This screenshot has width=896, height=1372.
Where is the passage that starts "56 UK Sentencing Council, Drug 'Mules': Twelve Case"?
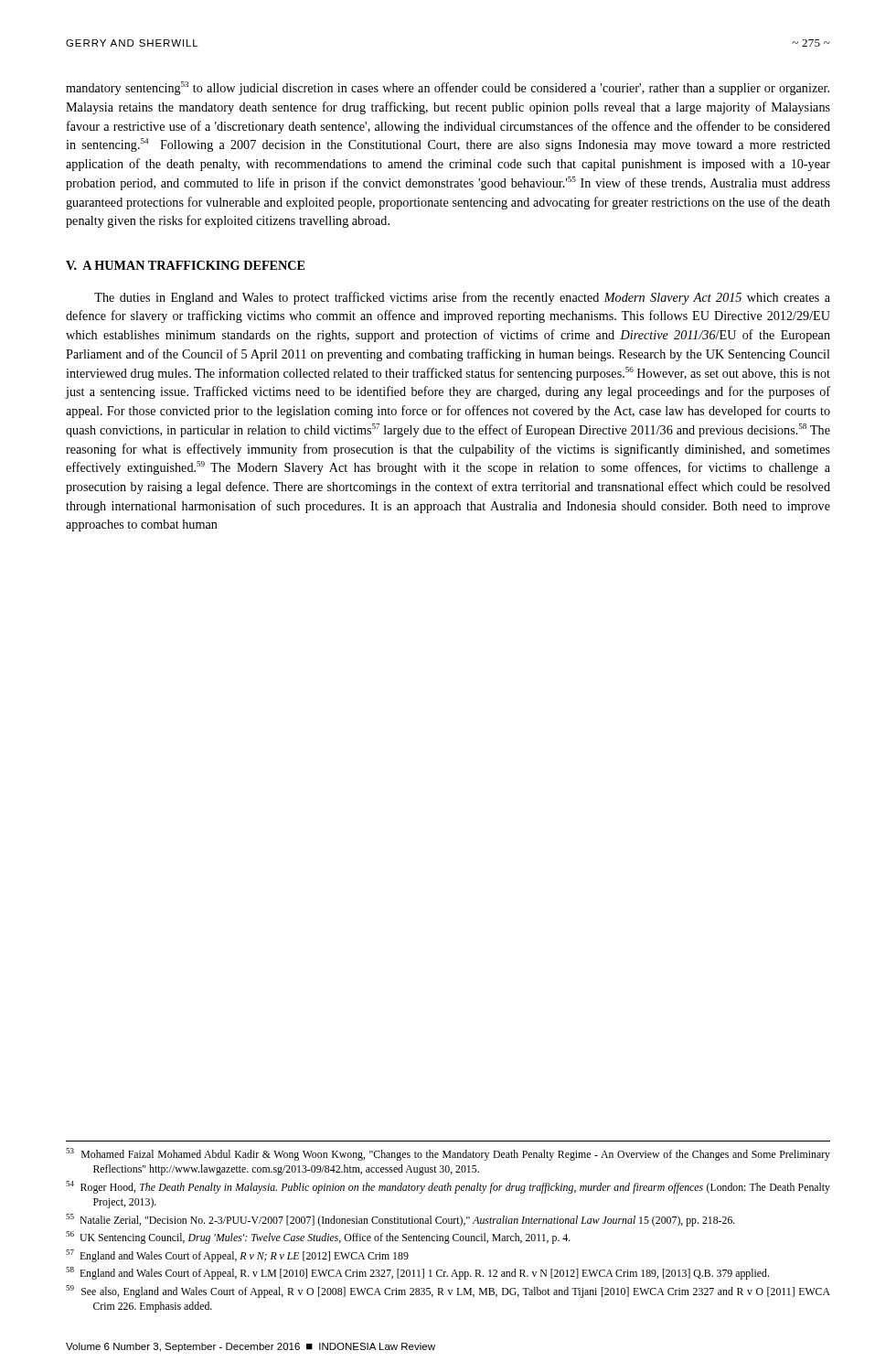(318, 1237)
